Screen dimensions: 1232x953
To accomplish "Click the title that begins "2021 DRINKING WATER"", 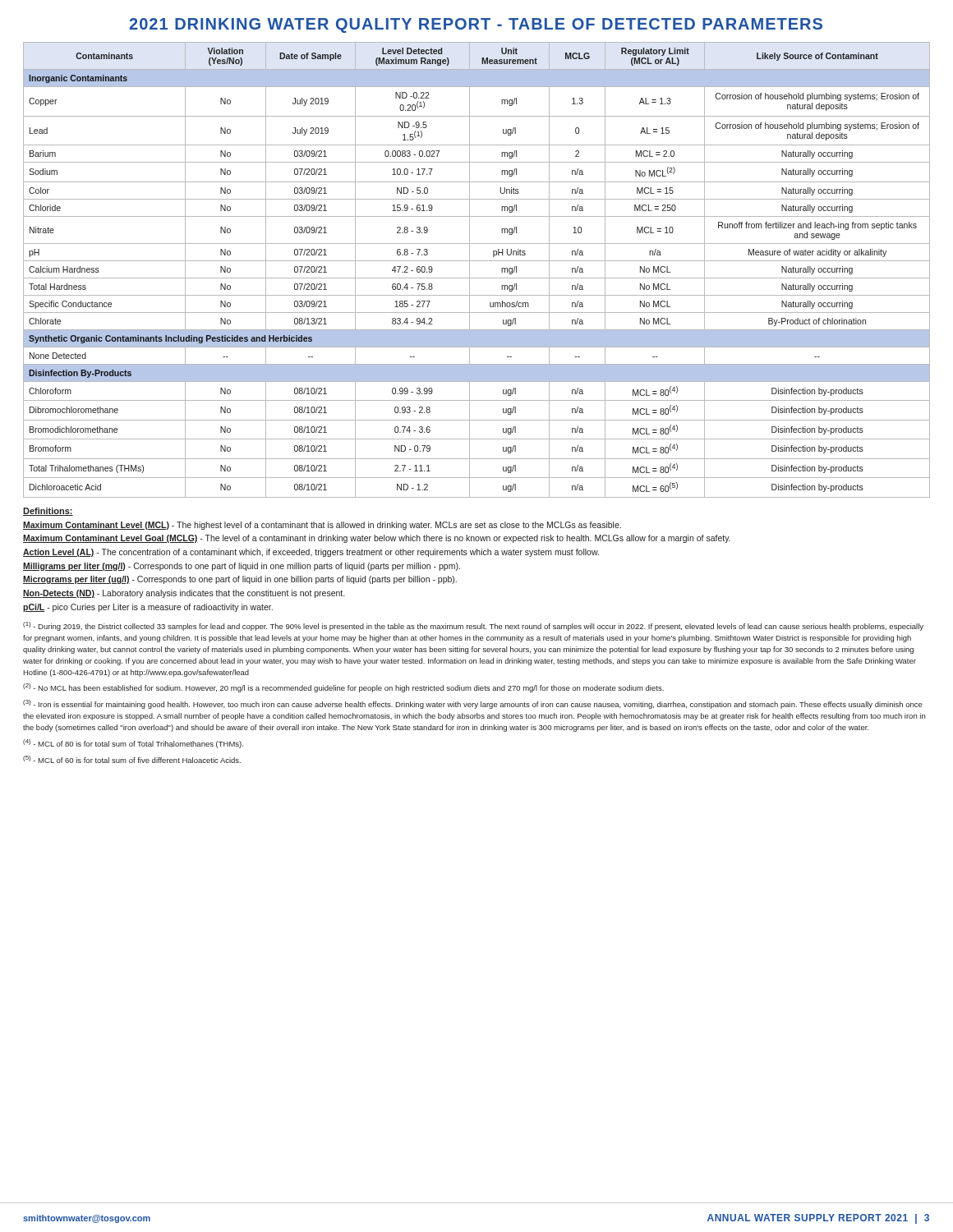I will pos(476,24).
